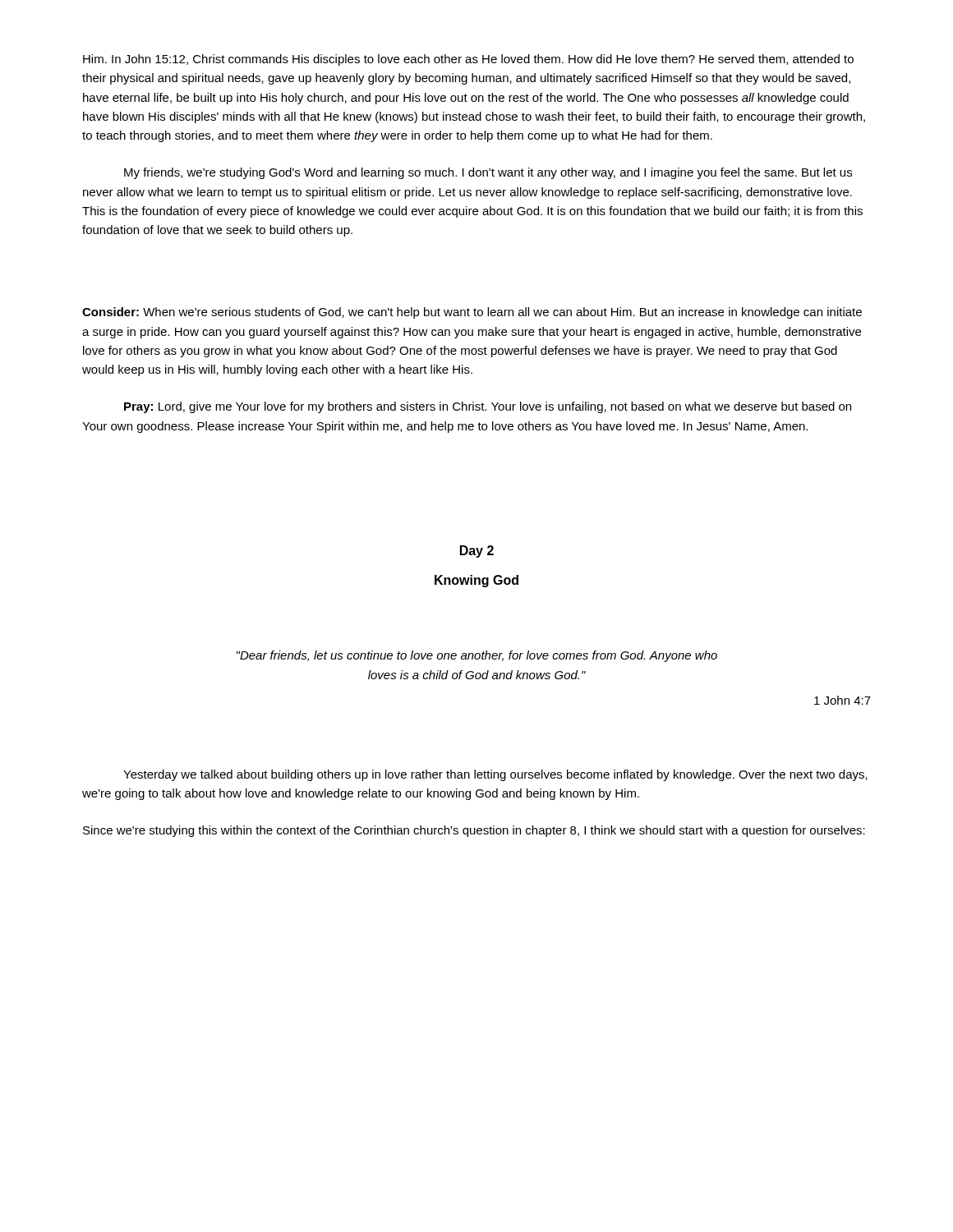Locate the text "1 John 4:7"
953x1232 pixels.
pos(842,700)
